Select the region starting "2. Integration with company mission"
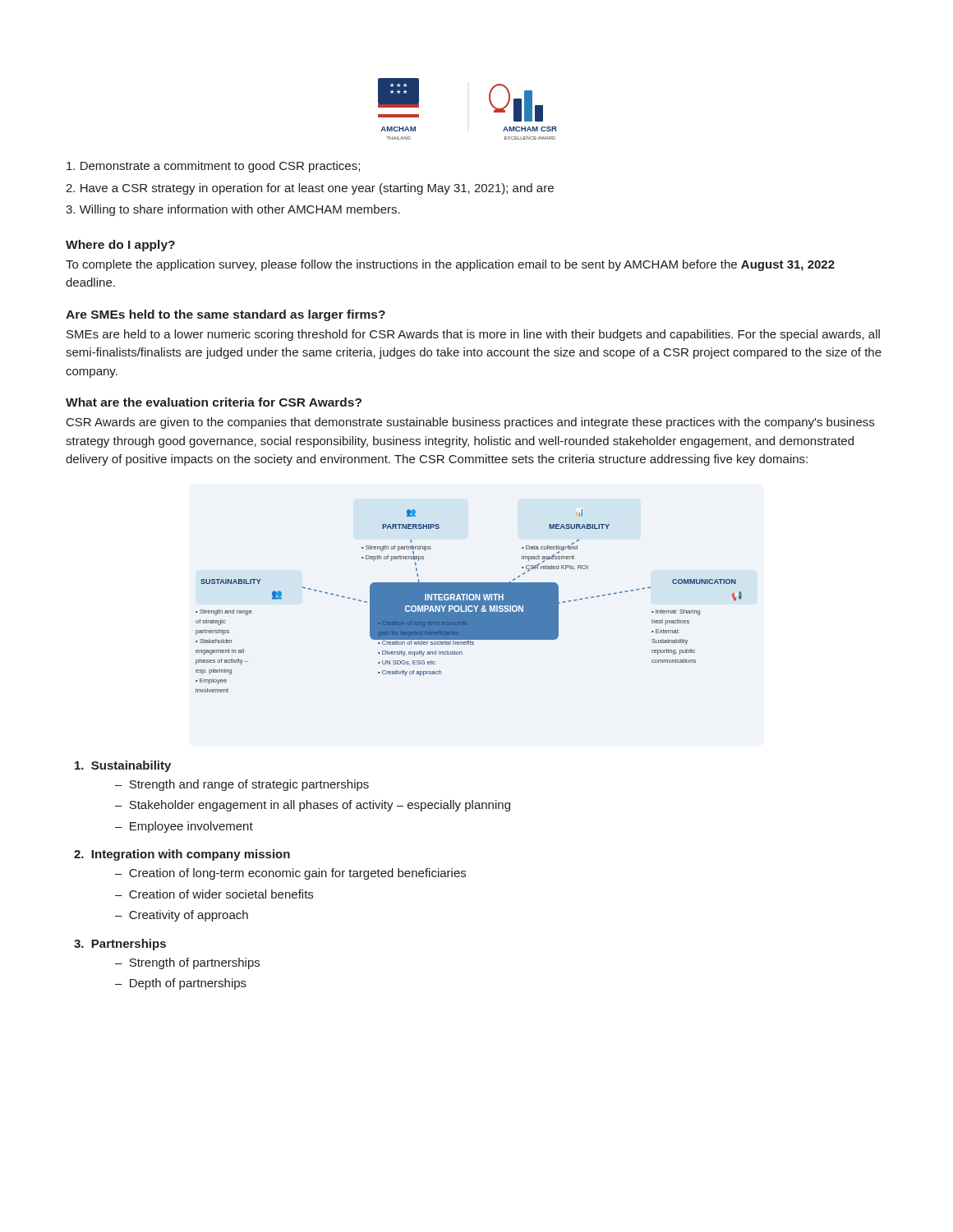953x1232 pixels. [x=182, y=854]
